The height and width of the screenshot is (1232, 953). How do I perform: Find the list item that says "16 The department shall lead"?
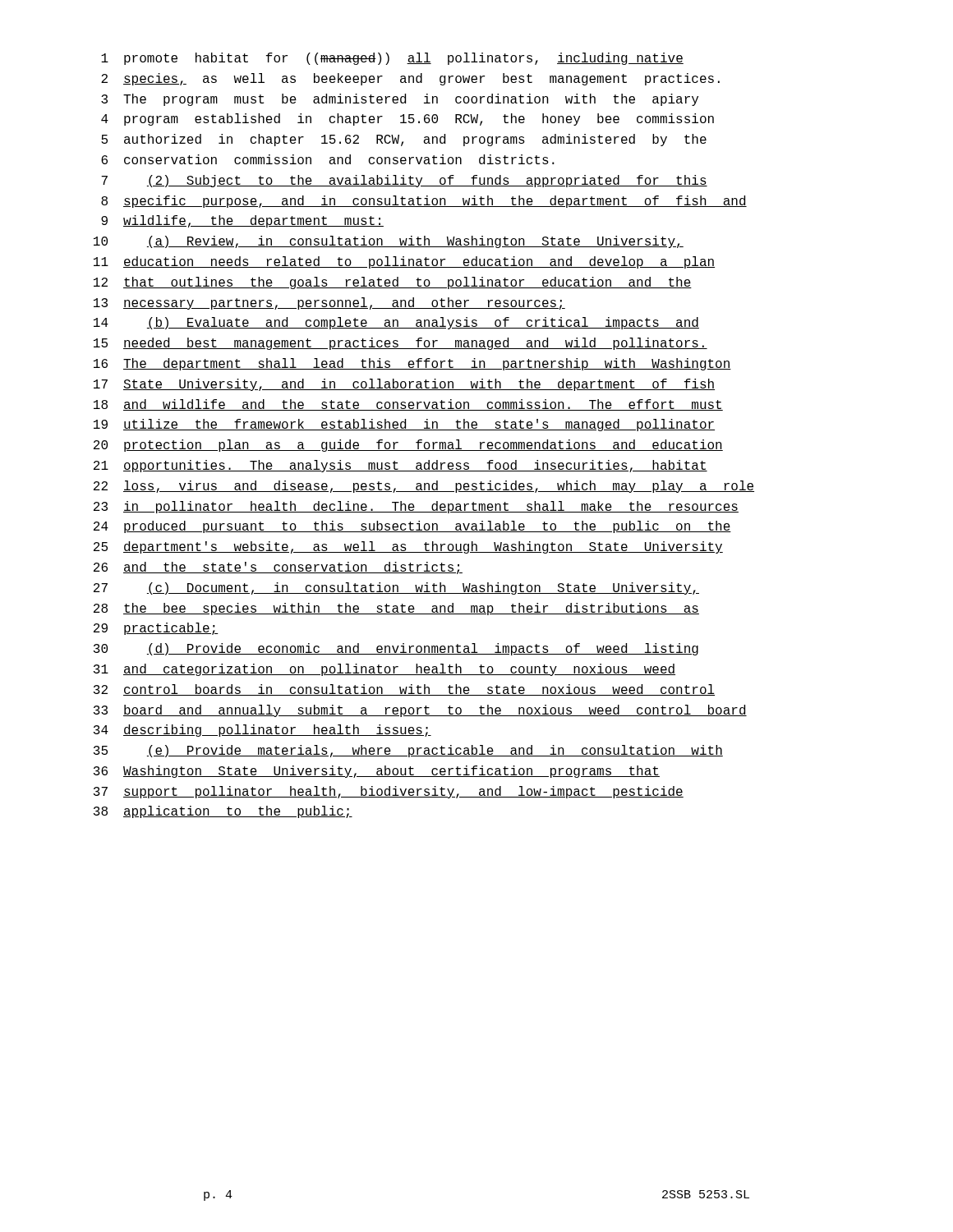pyautogui.click(x=476, y=365)
